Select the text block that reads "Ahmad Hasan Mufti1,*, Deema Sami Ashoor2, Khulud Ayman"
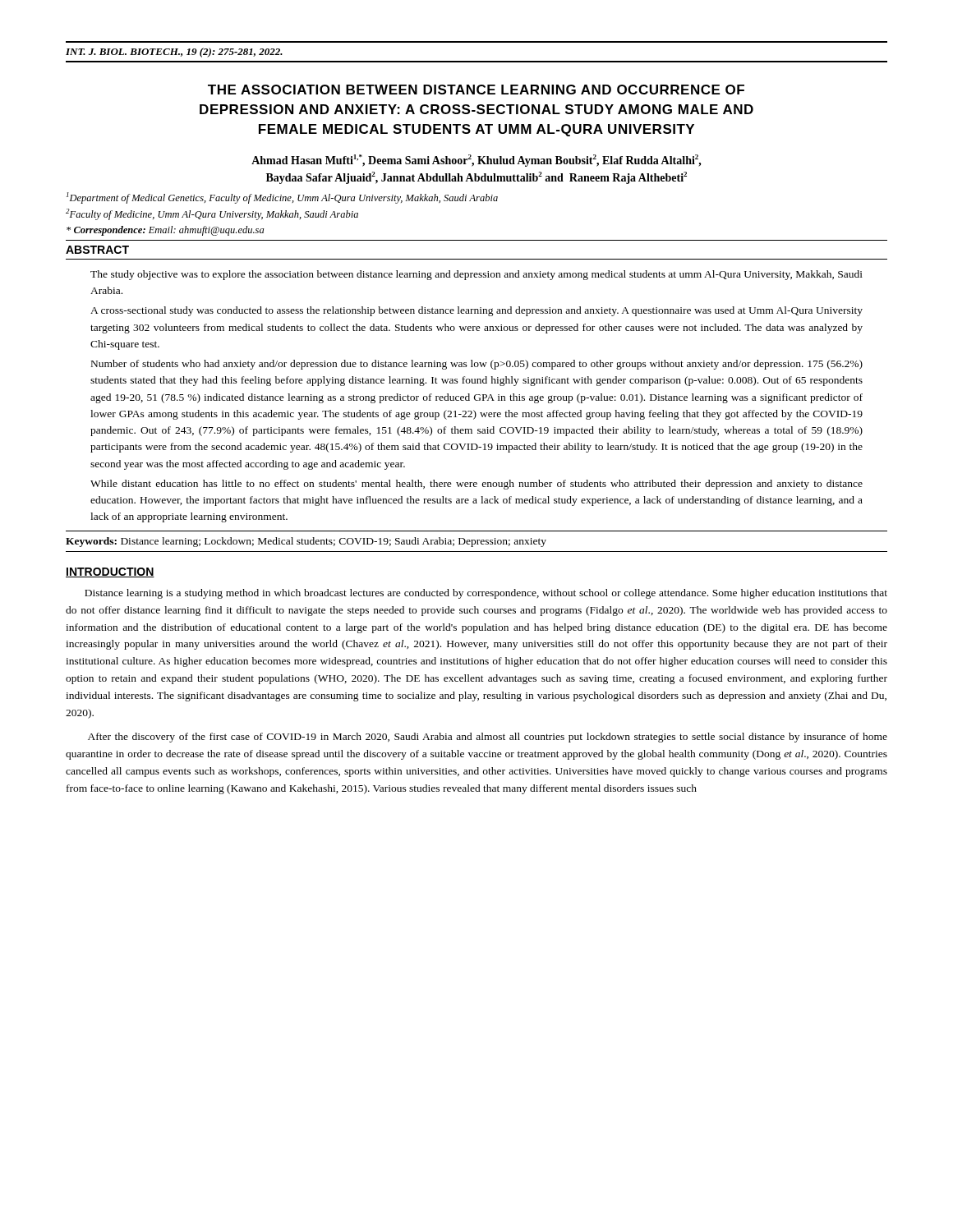The width and height of the screenshot is (953, 1232). pyautogui.click(x=476, y=169)
